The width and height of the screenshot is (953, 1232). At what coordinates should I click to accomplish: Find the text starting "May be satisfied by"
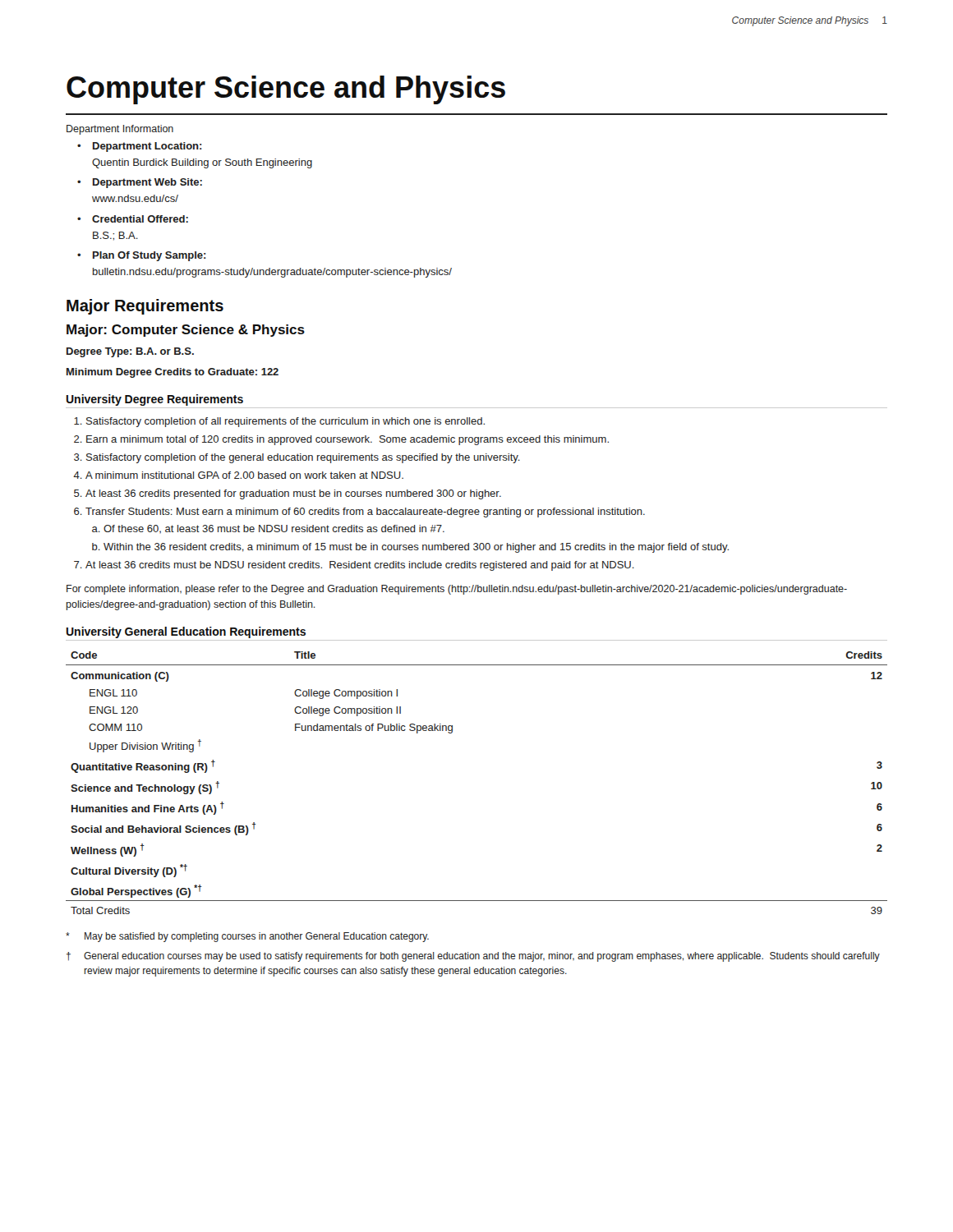click(247, 937)
